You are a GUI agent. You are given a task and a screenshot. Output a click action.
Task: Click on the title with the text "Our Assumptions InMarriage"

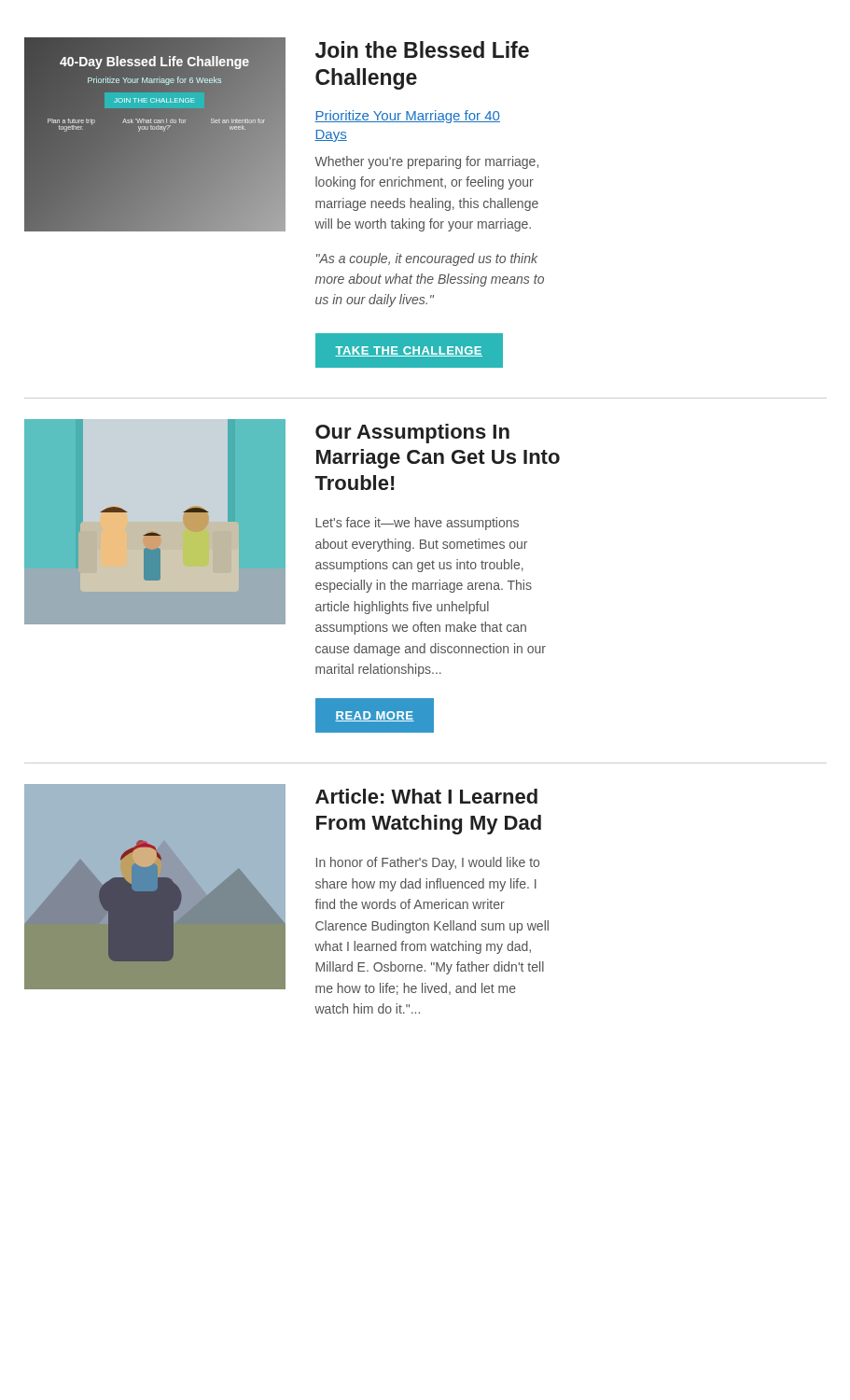tap(438, 457)
